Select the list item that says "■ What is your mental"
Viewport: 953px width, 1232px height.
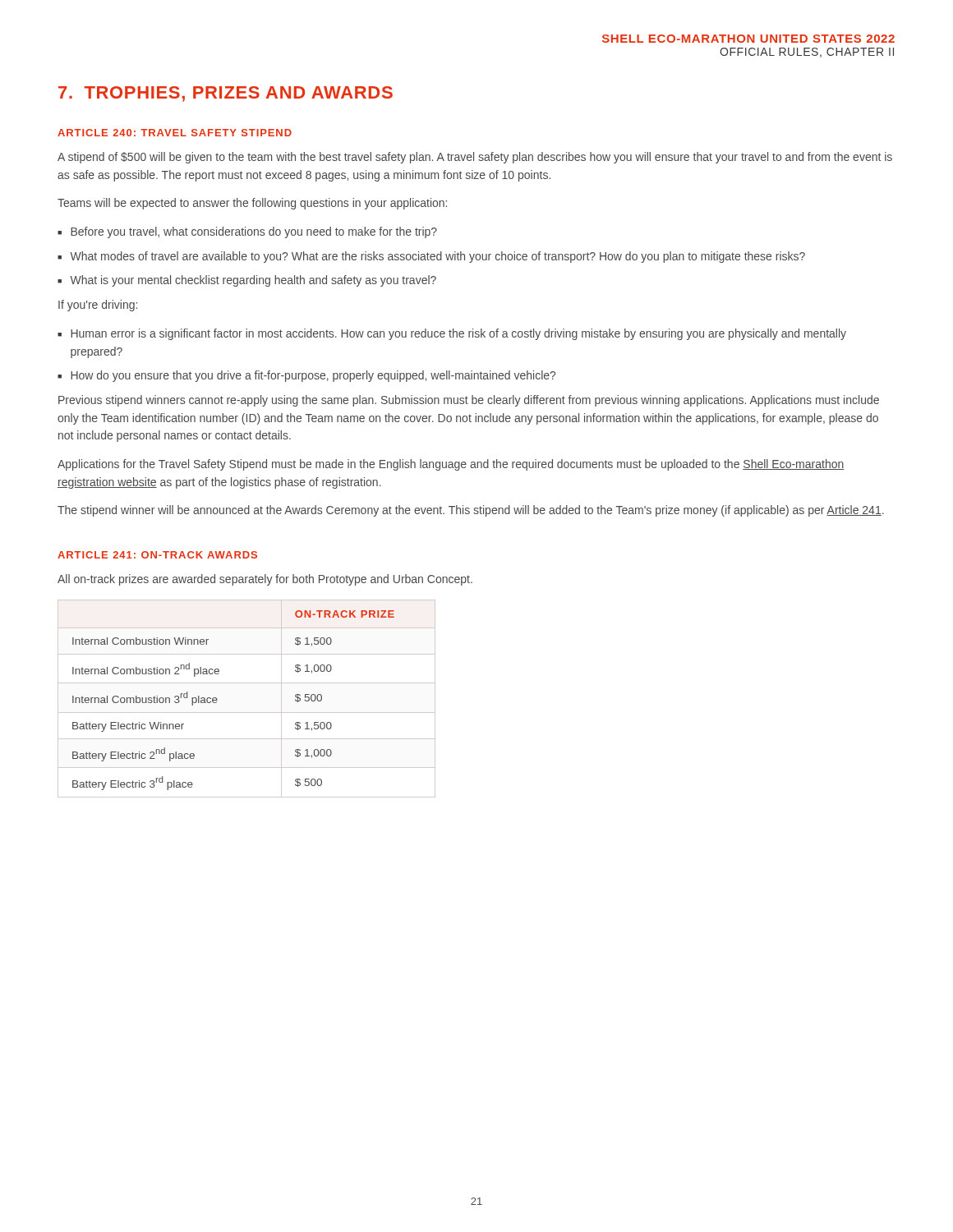click(x=247, y=281)
